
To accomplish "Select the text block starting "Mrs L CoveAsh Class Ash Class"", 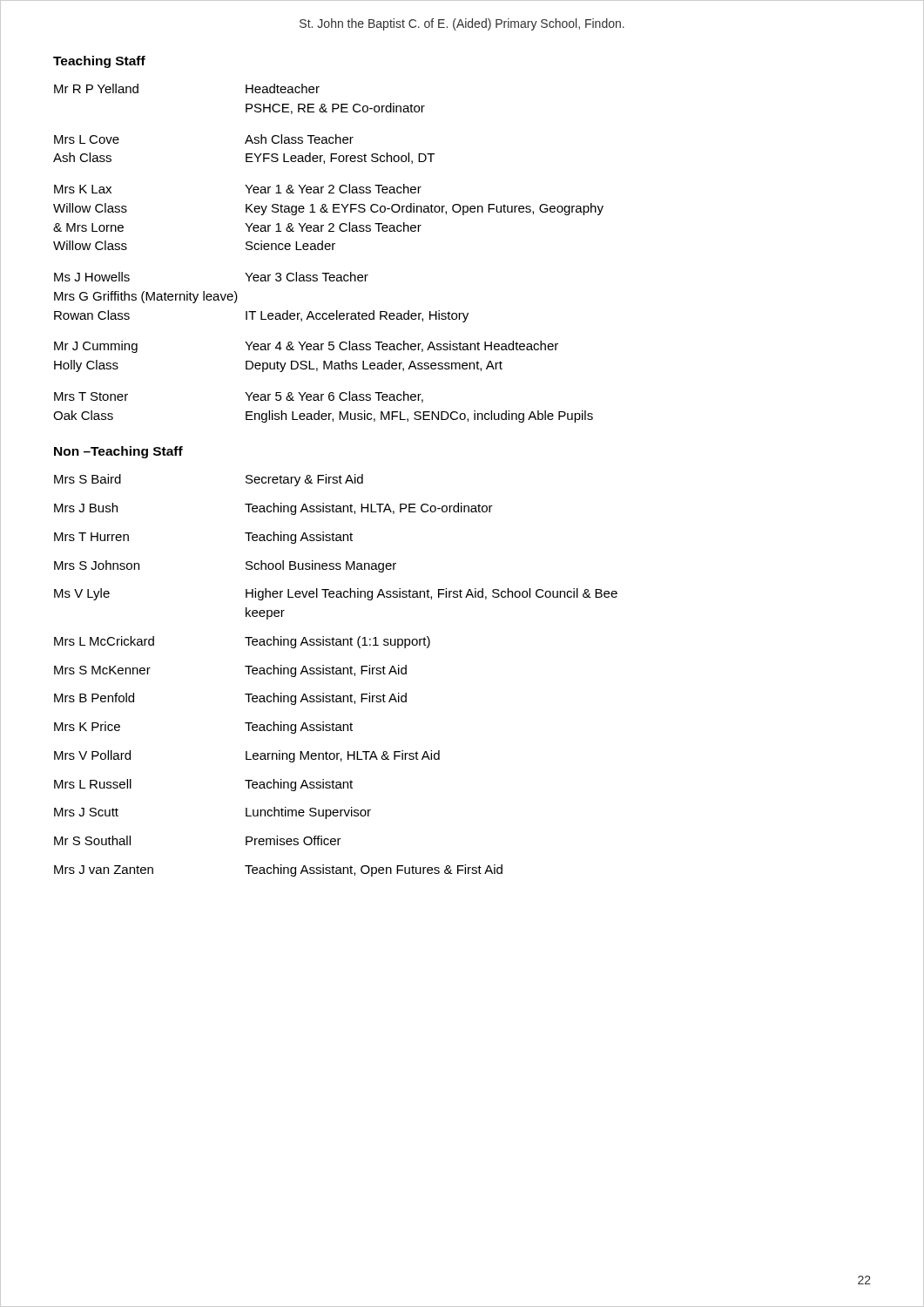I will [81, 139].
